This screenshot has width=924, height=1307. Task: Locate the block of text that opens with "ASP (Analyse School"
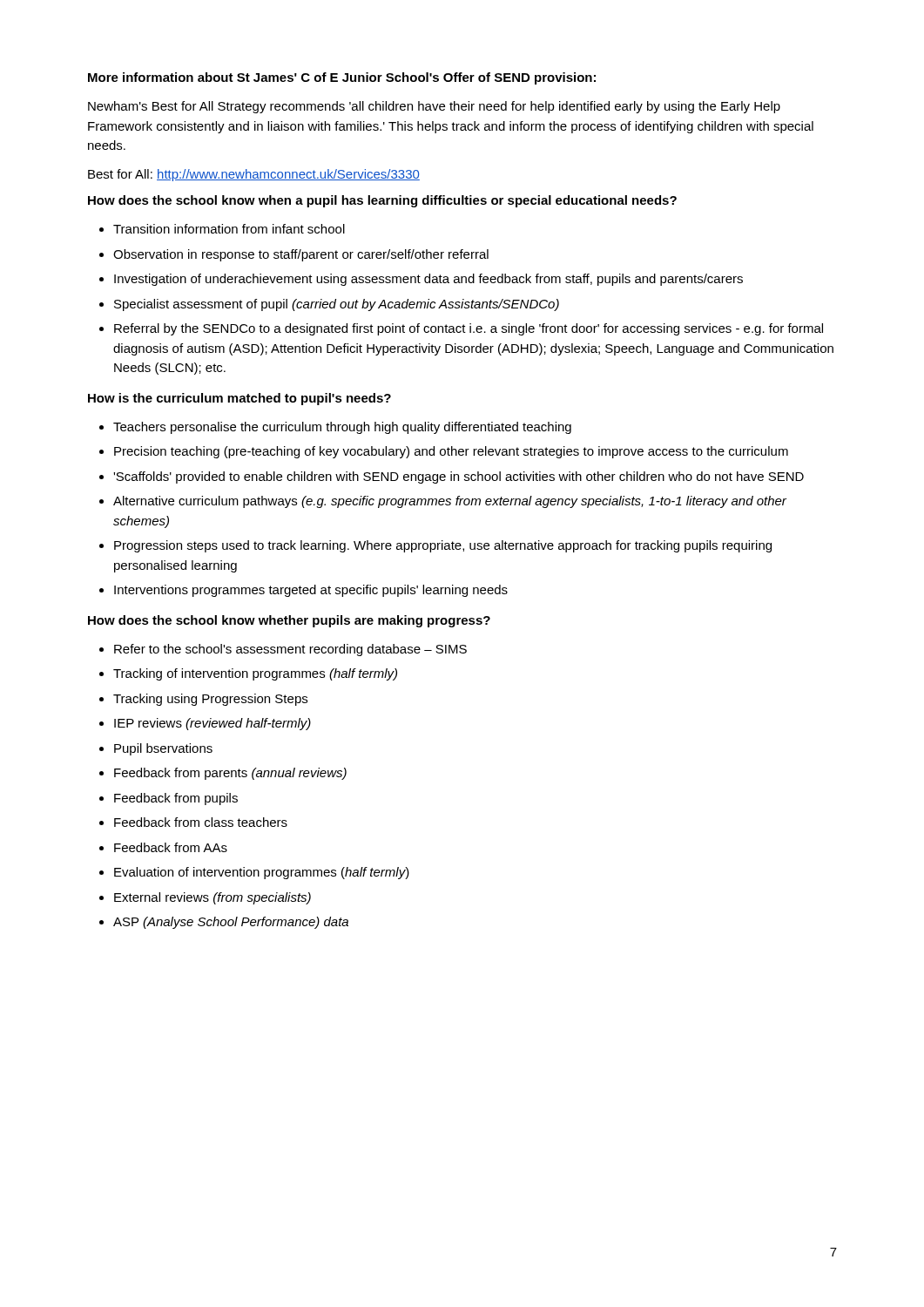tap(231, 921)
